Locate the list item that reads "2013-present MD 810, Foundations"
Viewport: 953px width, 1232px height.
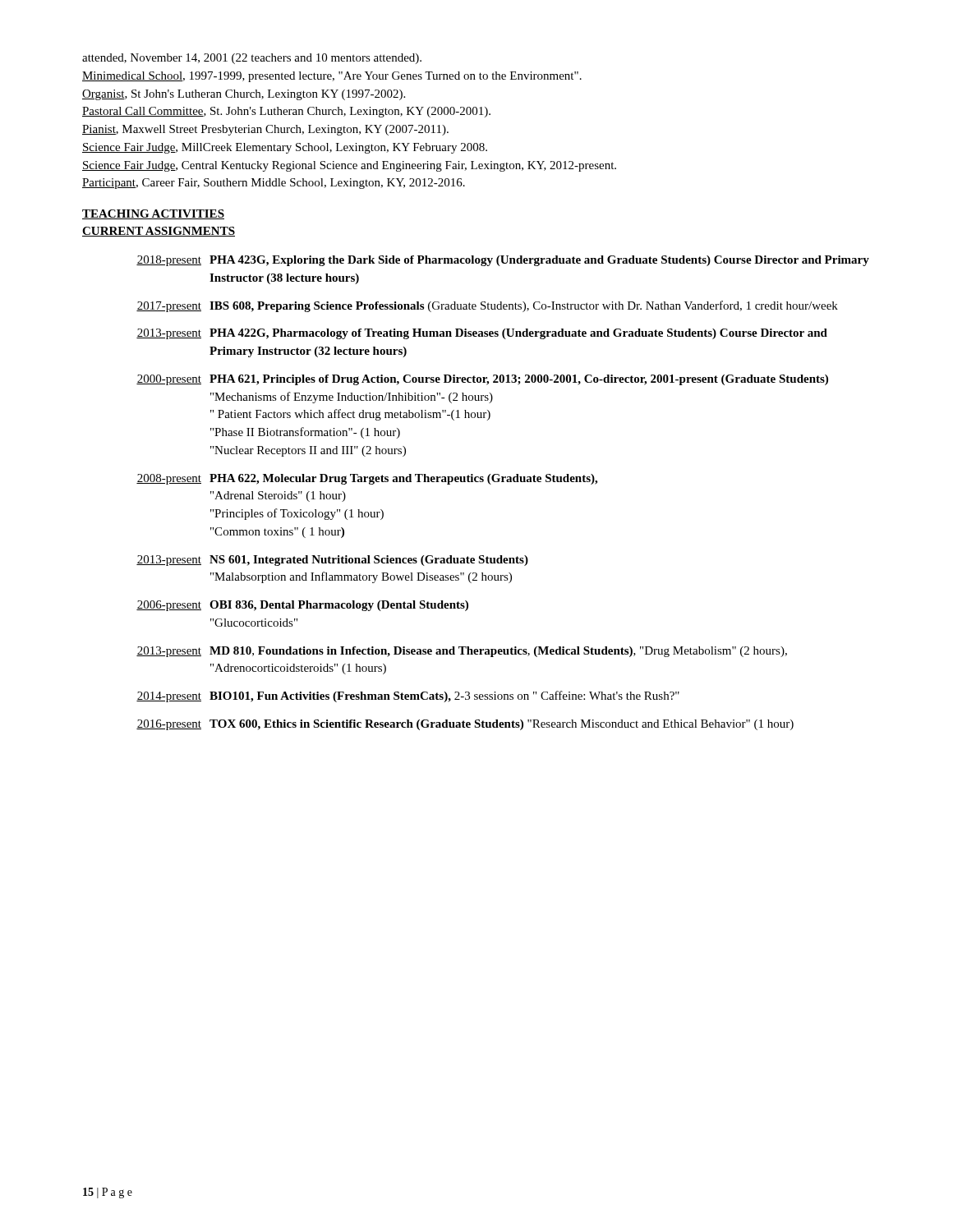tap(476, 660)
